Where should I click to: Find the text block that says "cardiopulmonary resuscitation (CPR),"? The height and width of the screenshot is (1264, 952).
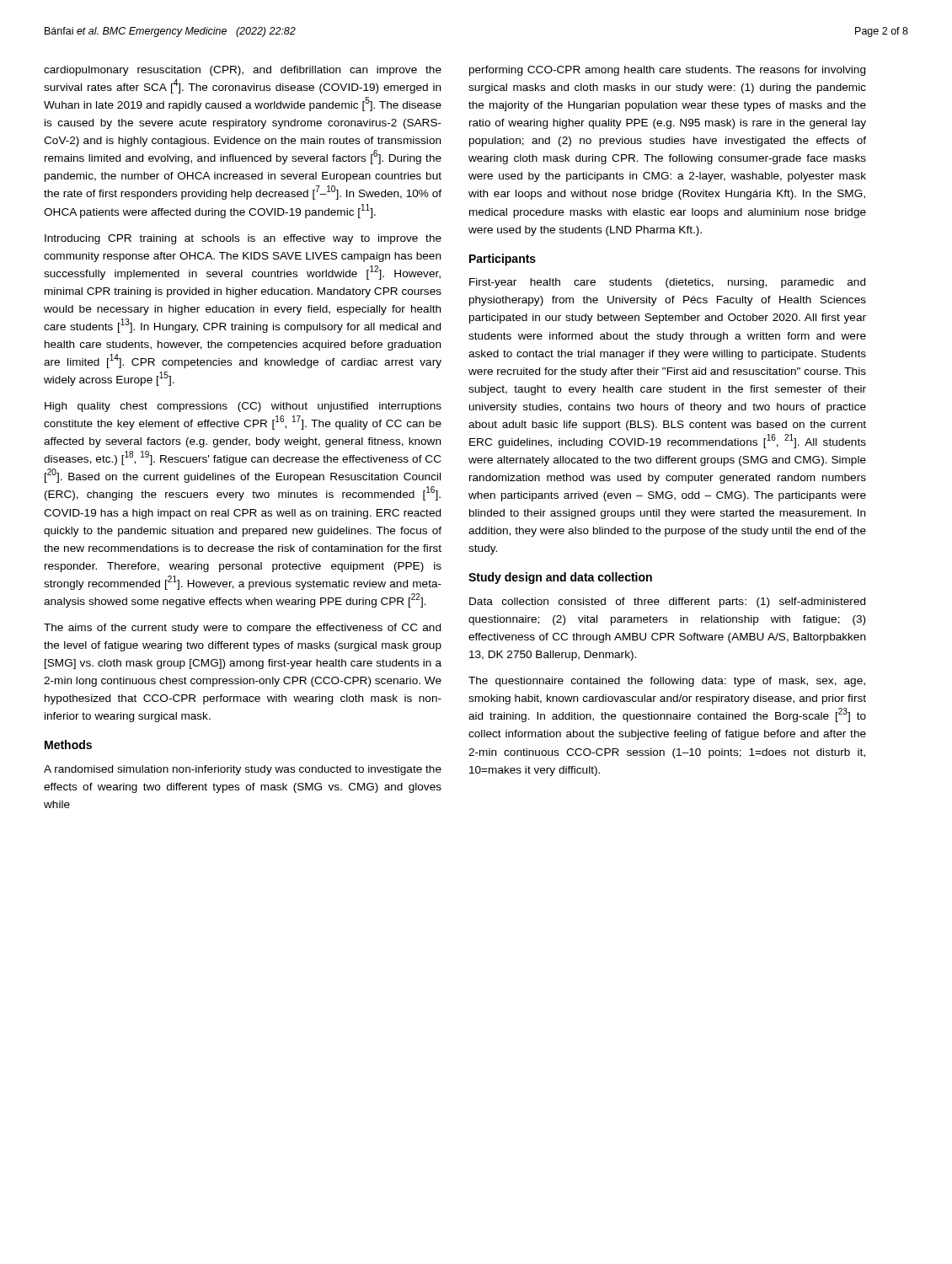point(243,141)
